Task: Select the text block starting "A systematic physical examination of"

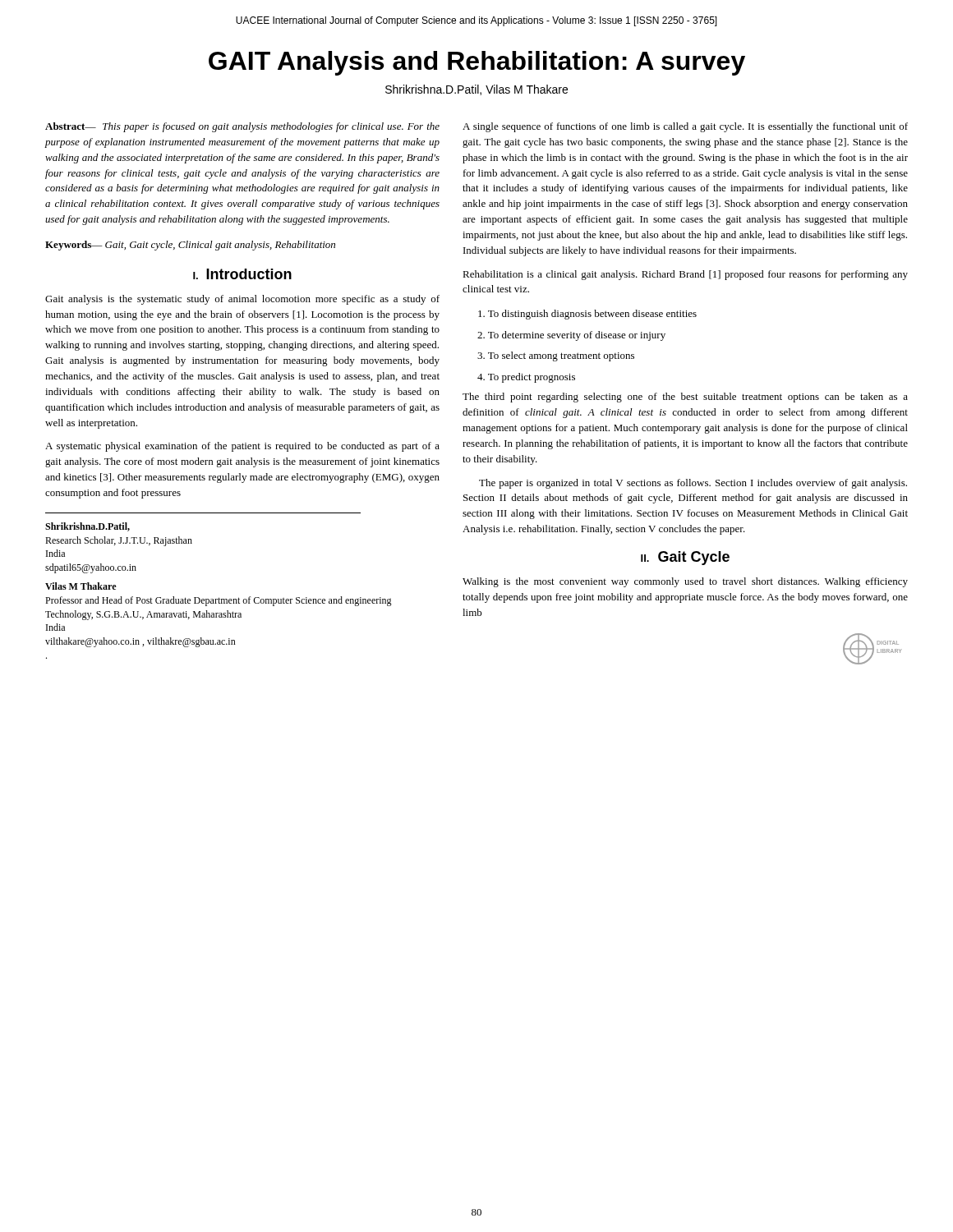Action: (242, 469)
